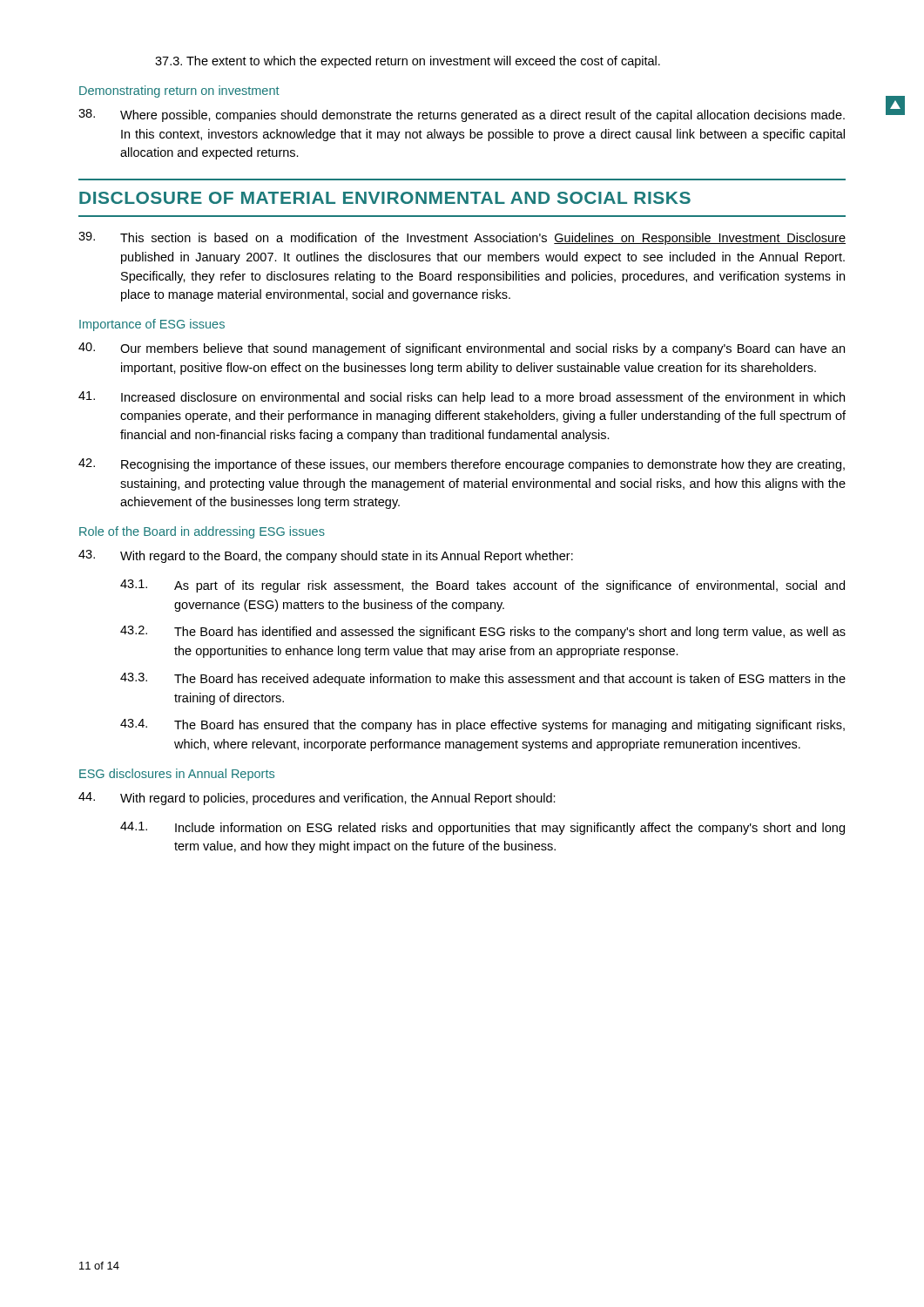Point to the block beginning "43.3. The Board has received"

click(x=483, y=689)
